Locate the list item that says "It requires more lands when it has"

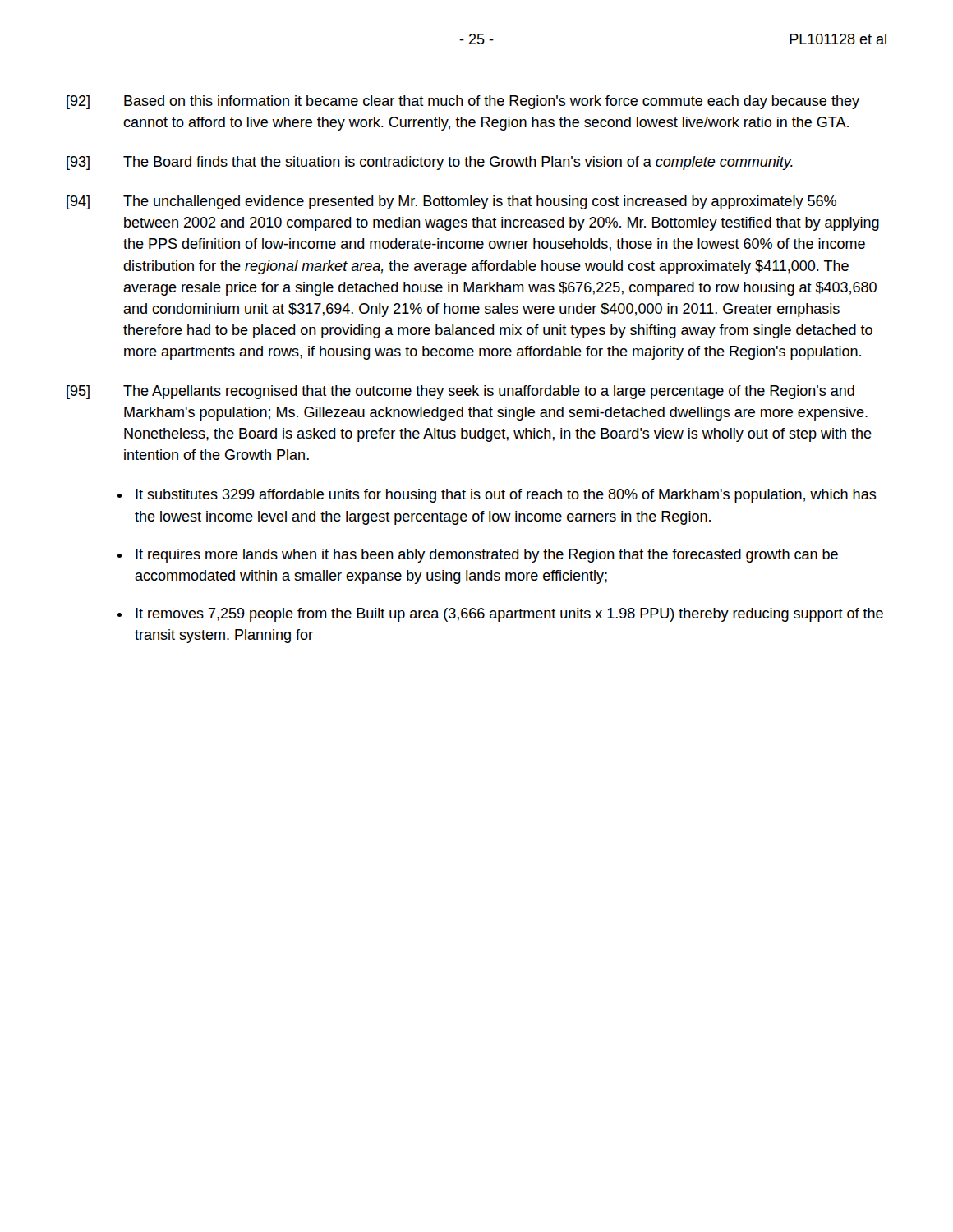pyautogui.click(x=487, y=565)
